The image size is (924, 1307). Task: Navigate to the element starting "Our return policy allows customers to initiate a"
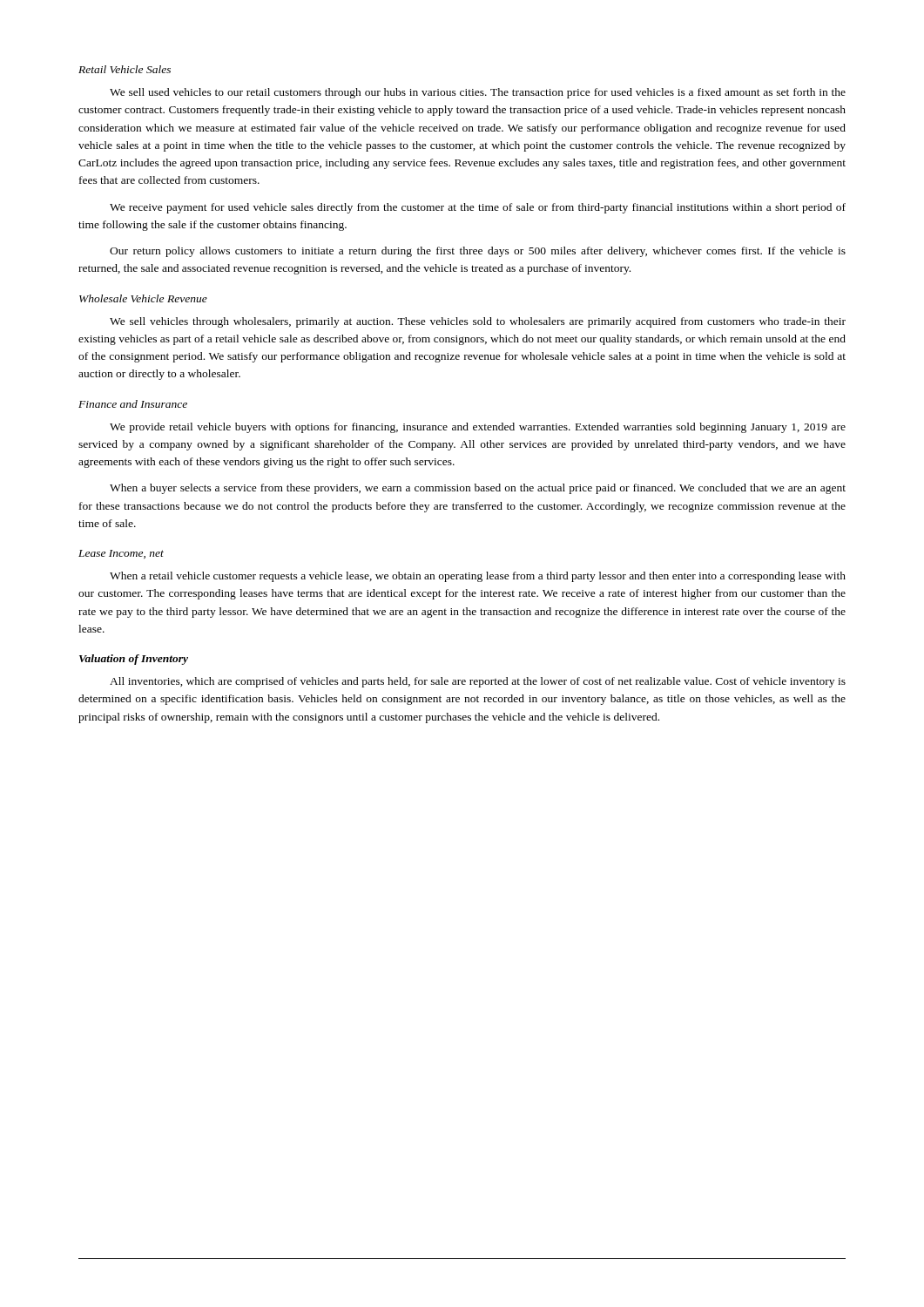[x=462, y=259]
